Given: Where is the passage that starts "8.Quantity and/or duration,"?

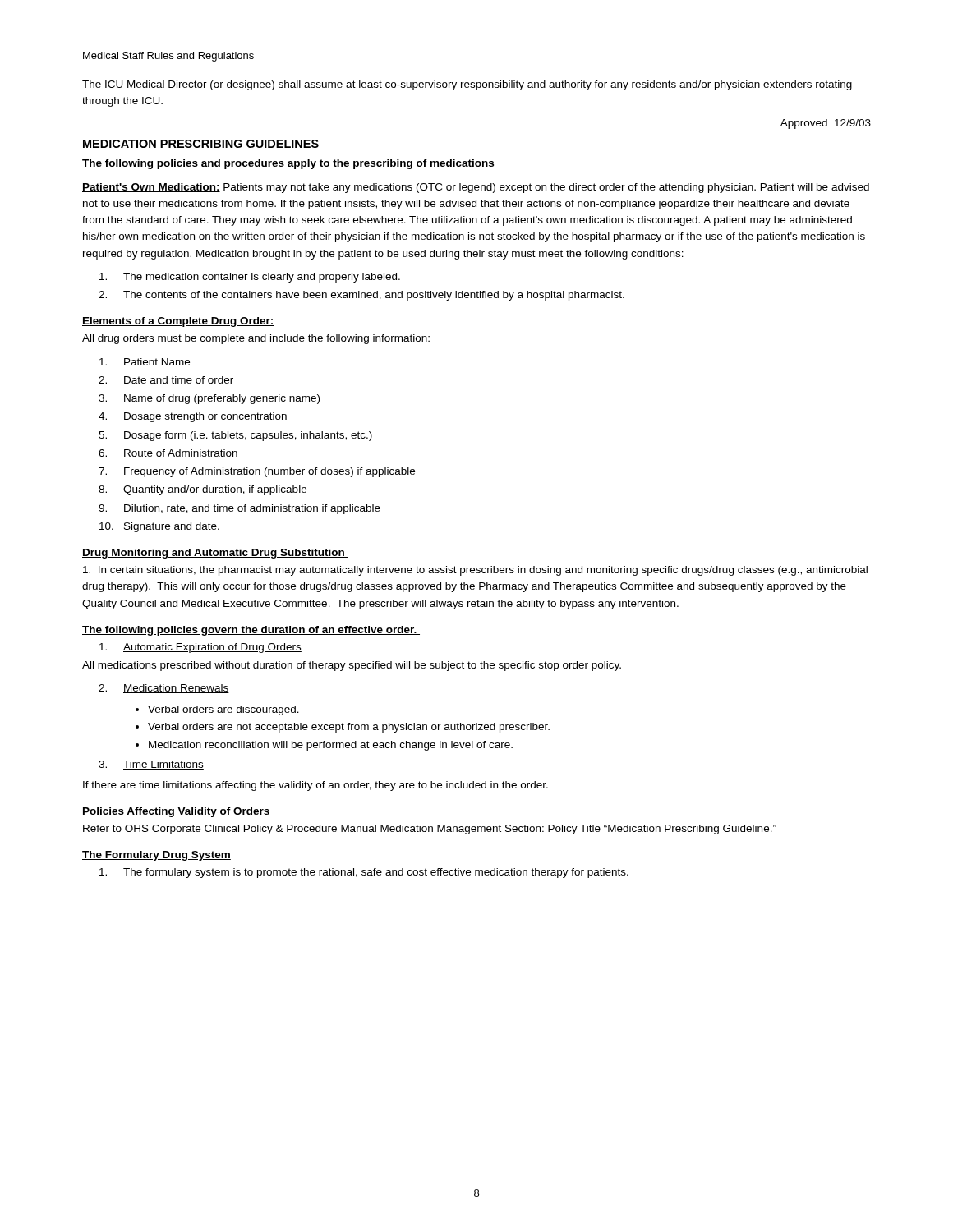Looking at the screenshot, I should [x=203, y=490].
